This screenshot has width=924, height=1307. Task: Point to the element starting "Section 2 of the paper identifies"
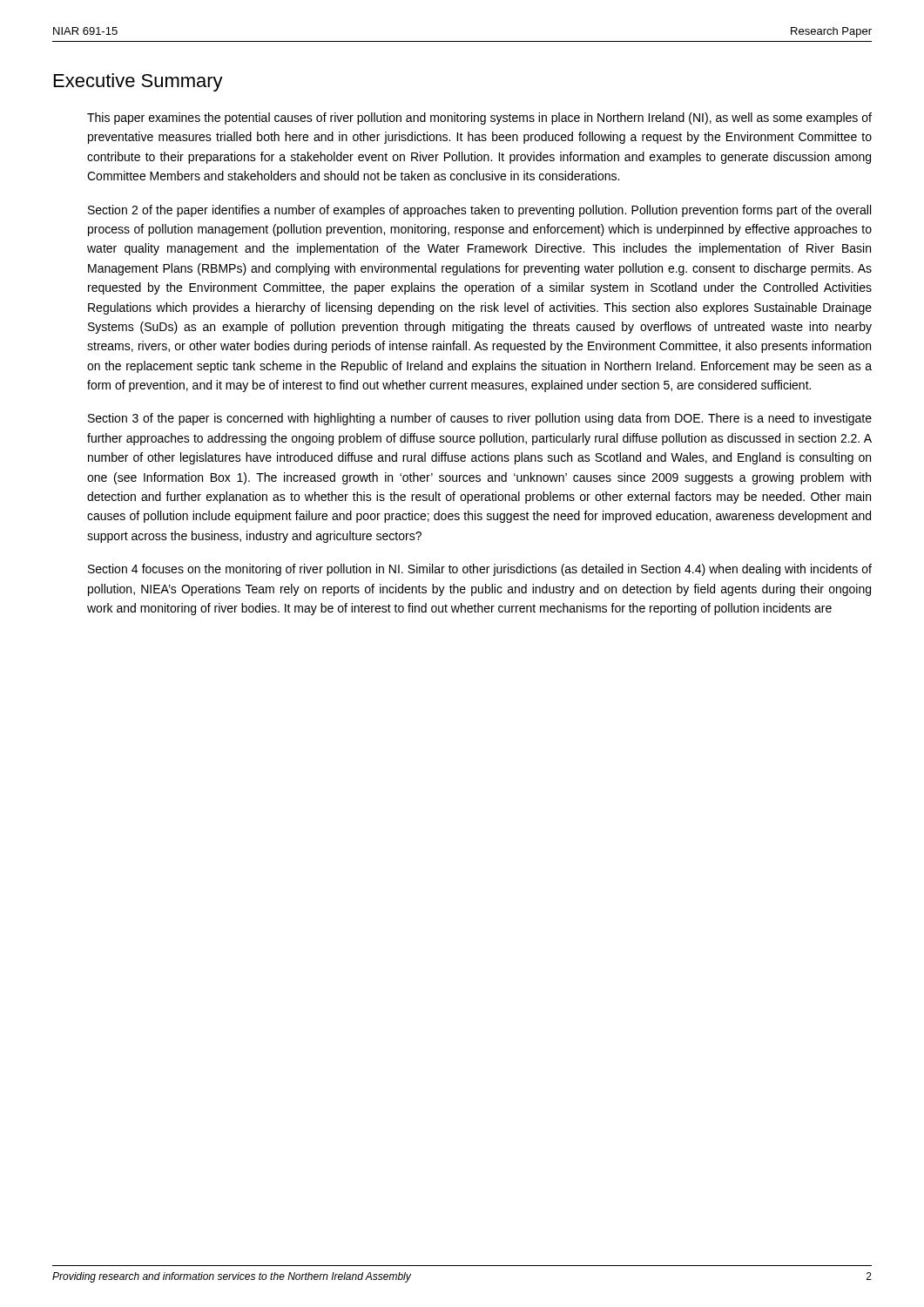pyautogui.click(x=479, y=297)
